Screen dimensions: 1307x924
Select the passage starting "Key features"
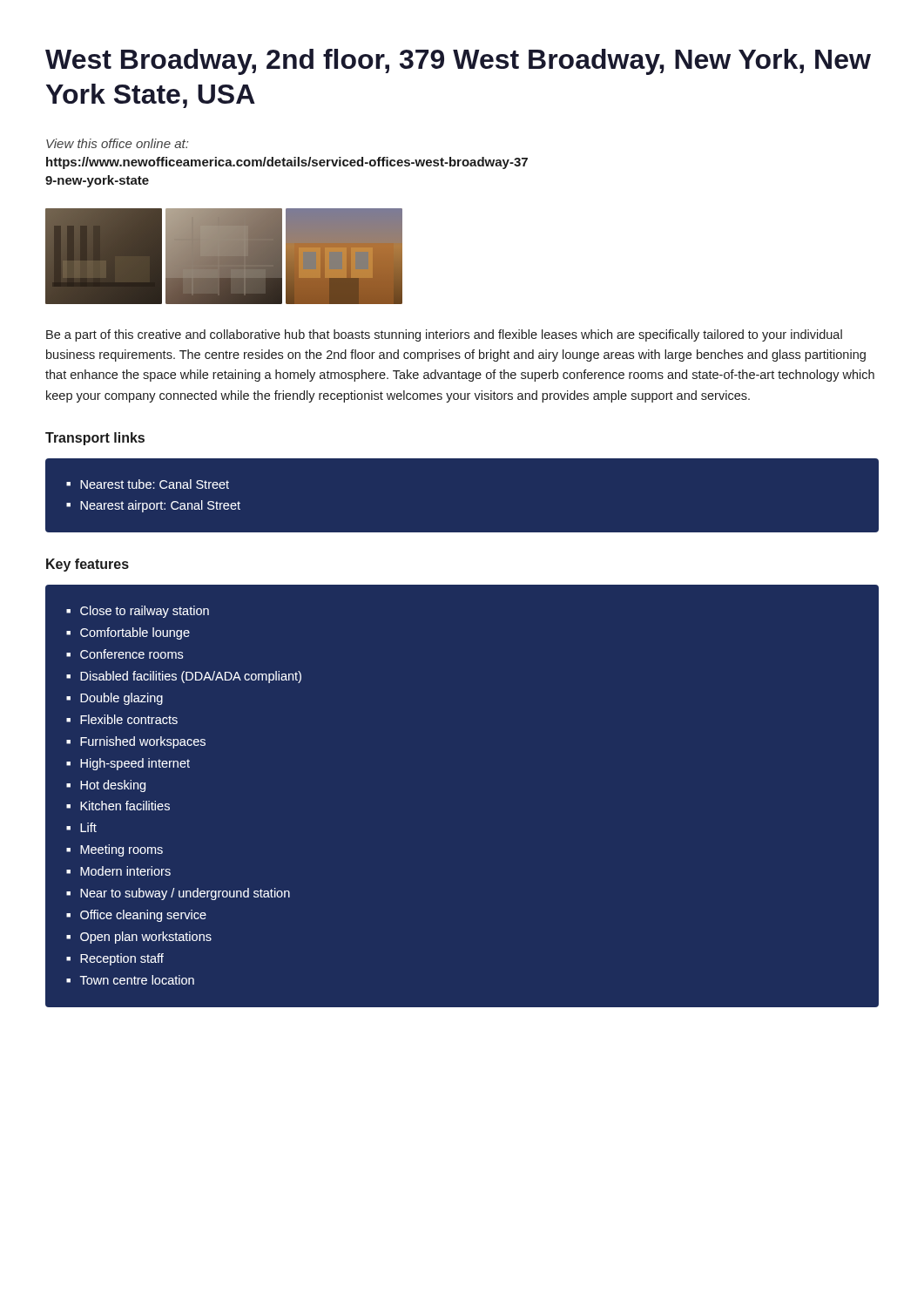click(87, 564)
